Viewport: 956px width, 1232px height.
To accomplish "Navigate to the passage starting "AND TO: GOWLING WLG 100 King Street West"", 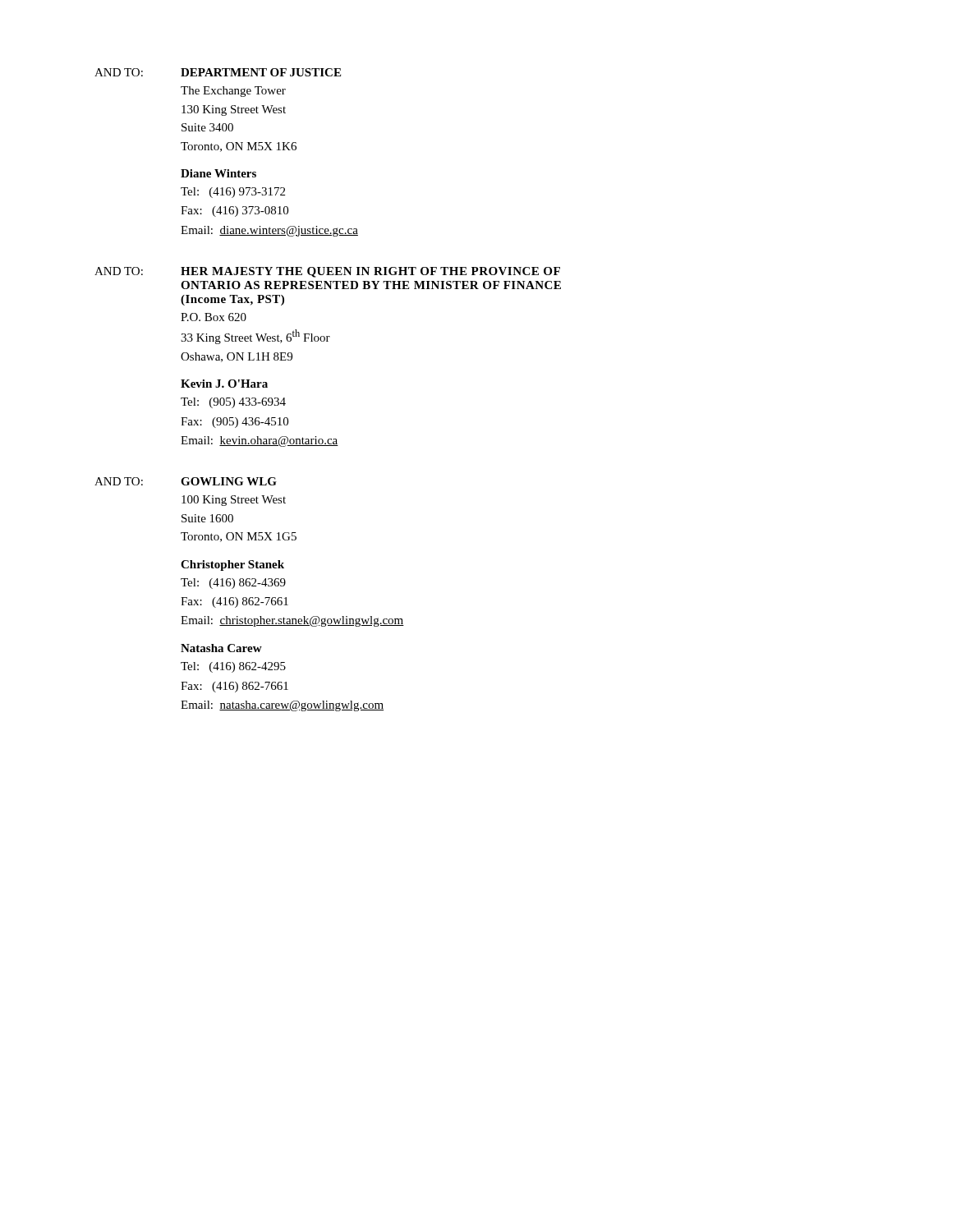I will 186,481.
